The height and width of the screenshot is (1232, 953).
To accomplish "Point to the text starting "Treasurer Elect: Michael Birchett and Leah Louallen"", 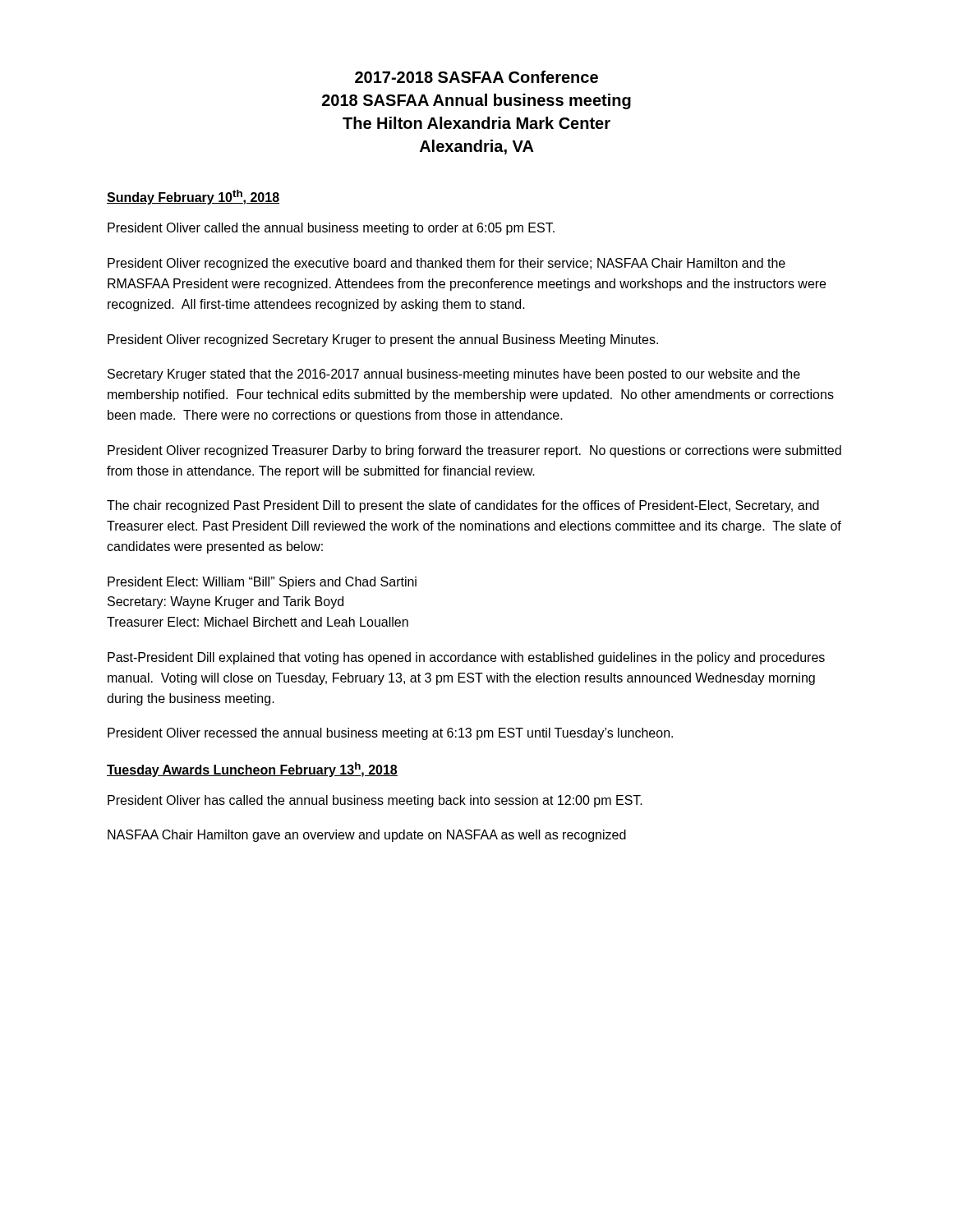I will click(x=258, y=622).
